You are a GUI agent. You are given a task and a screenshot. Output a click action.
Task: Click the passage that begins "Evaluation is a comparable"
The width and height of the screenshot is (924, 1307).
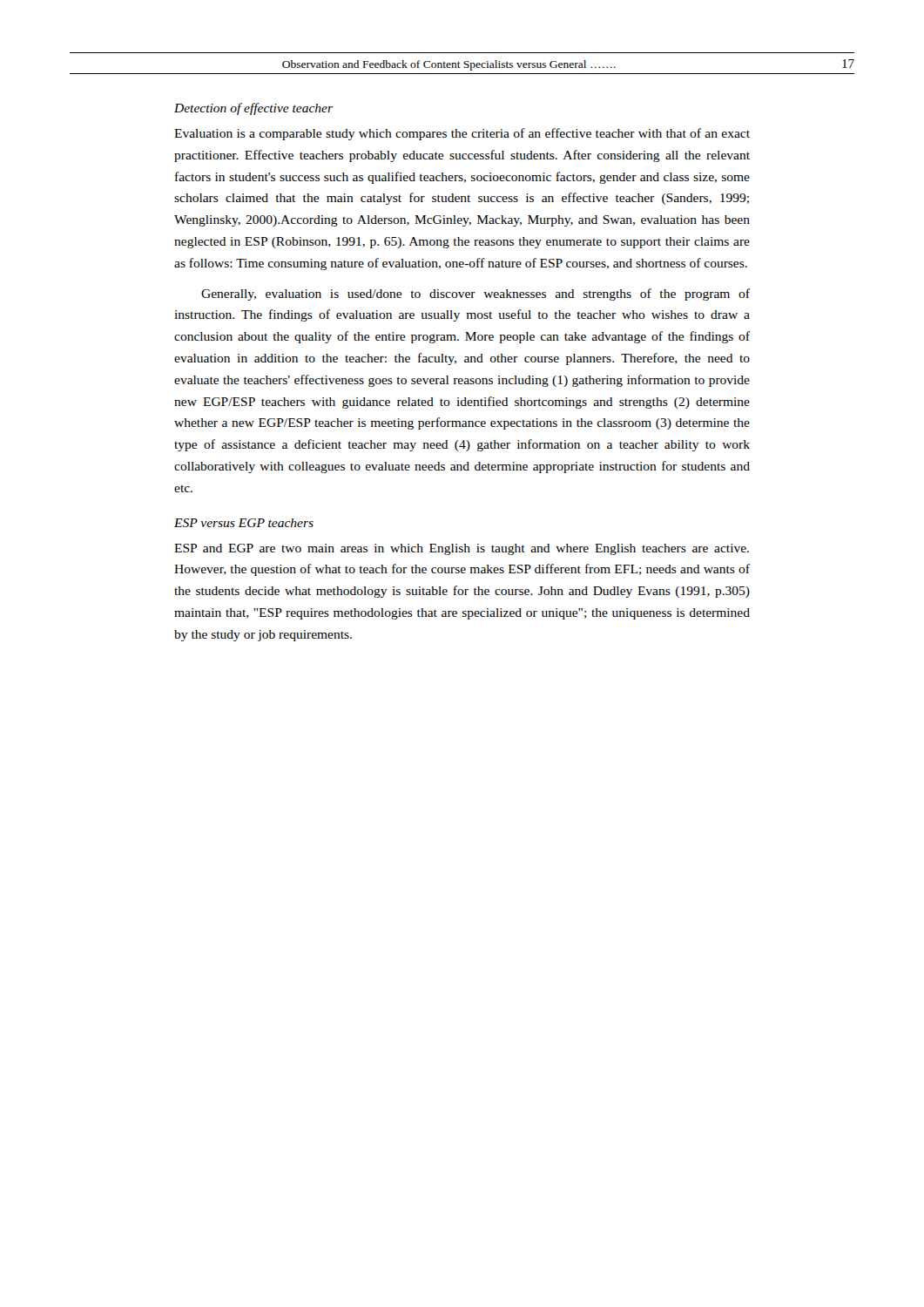point(462,198)
